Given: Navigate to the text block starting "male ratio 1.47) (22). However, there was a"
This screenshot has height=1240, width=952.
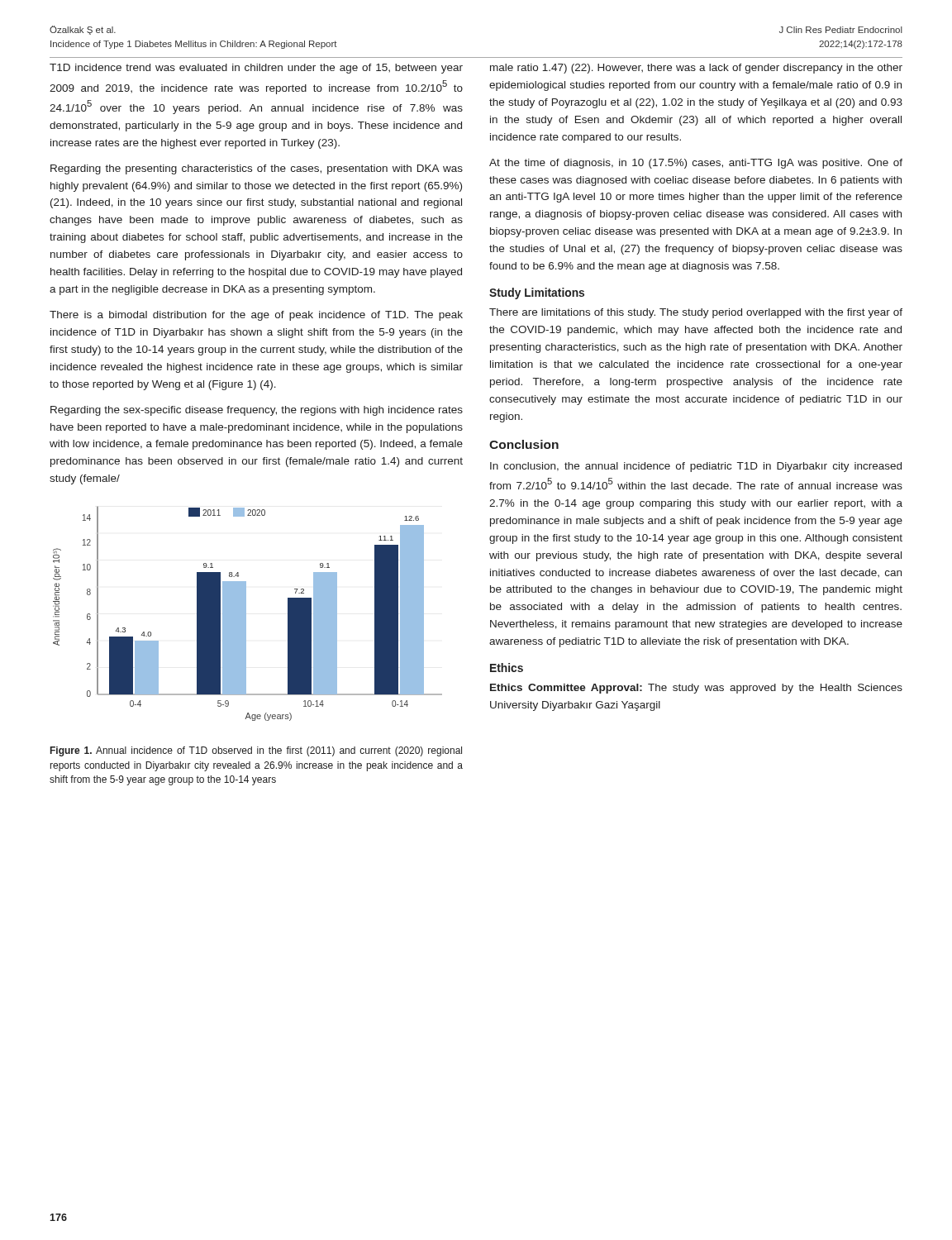Looking at the screenshot, I should tap(696, 103).
